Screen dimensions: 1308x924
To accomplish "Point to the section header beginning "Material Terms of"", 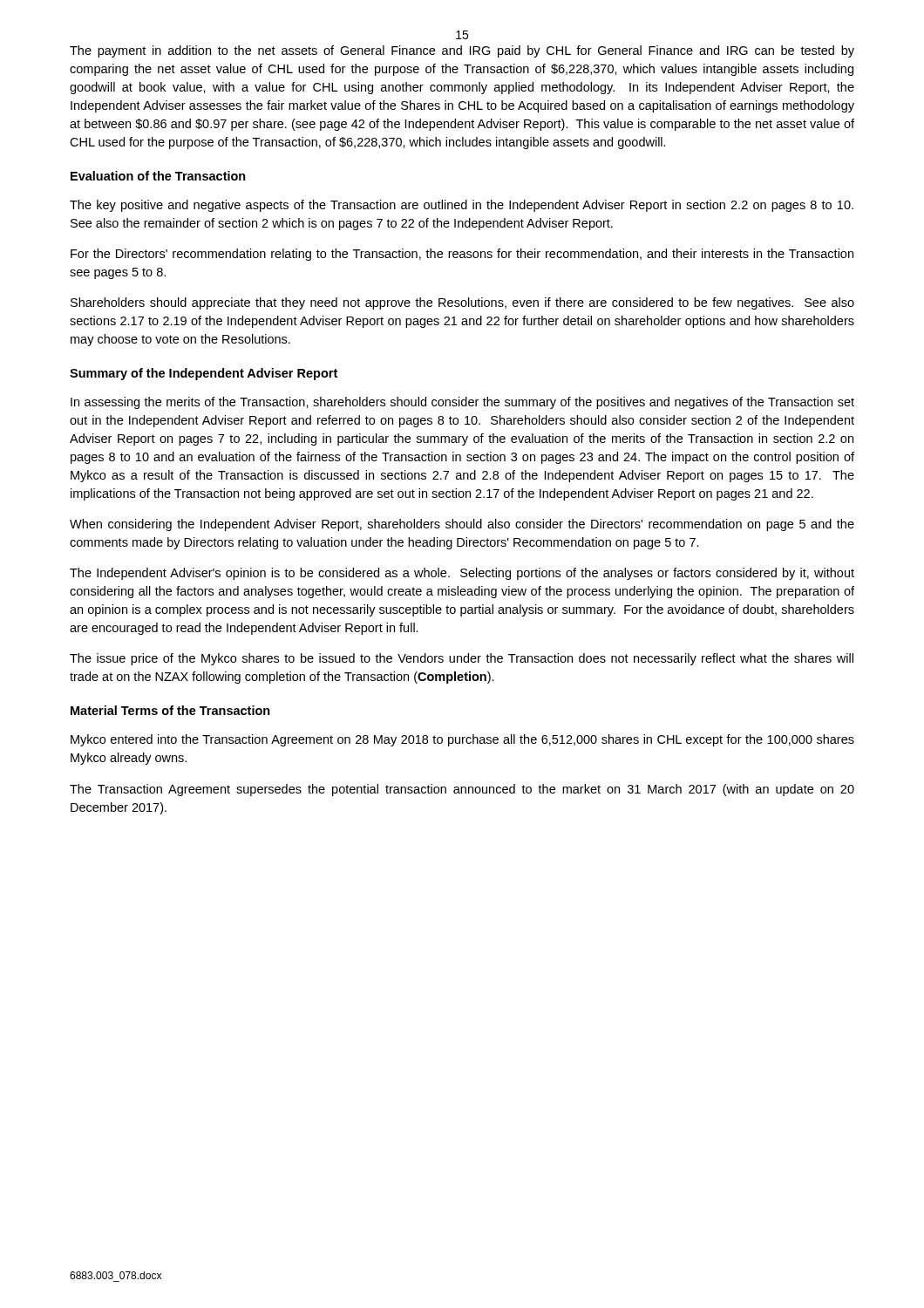I will click(x=170, y=711).
